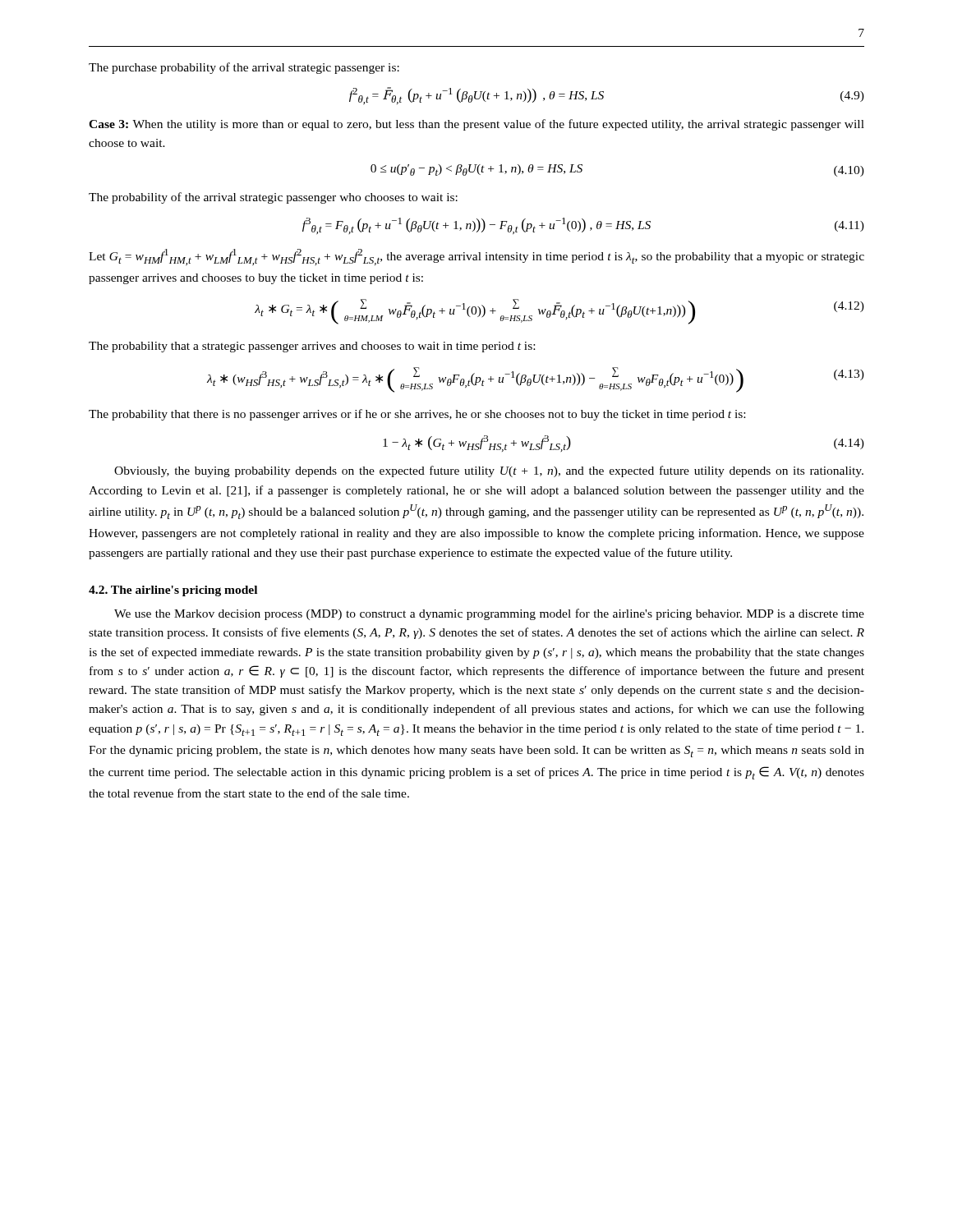
Task: Find the formula on this page that starts "1 − λt ∗ (Gt +"
Action: [473, 444]
